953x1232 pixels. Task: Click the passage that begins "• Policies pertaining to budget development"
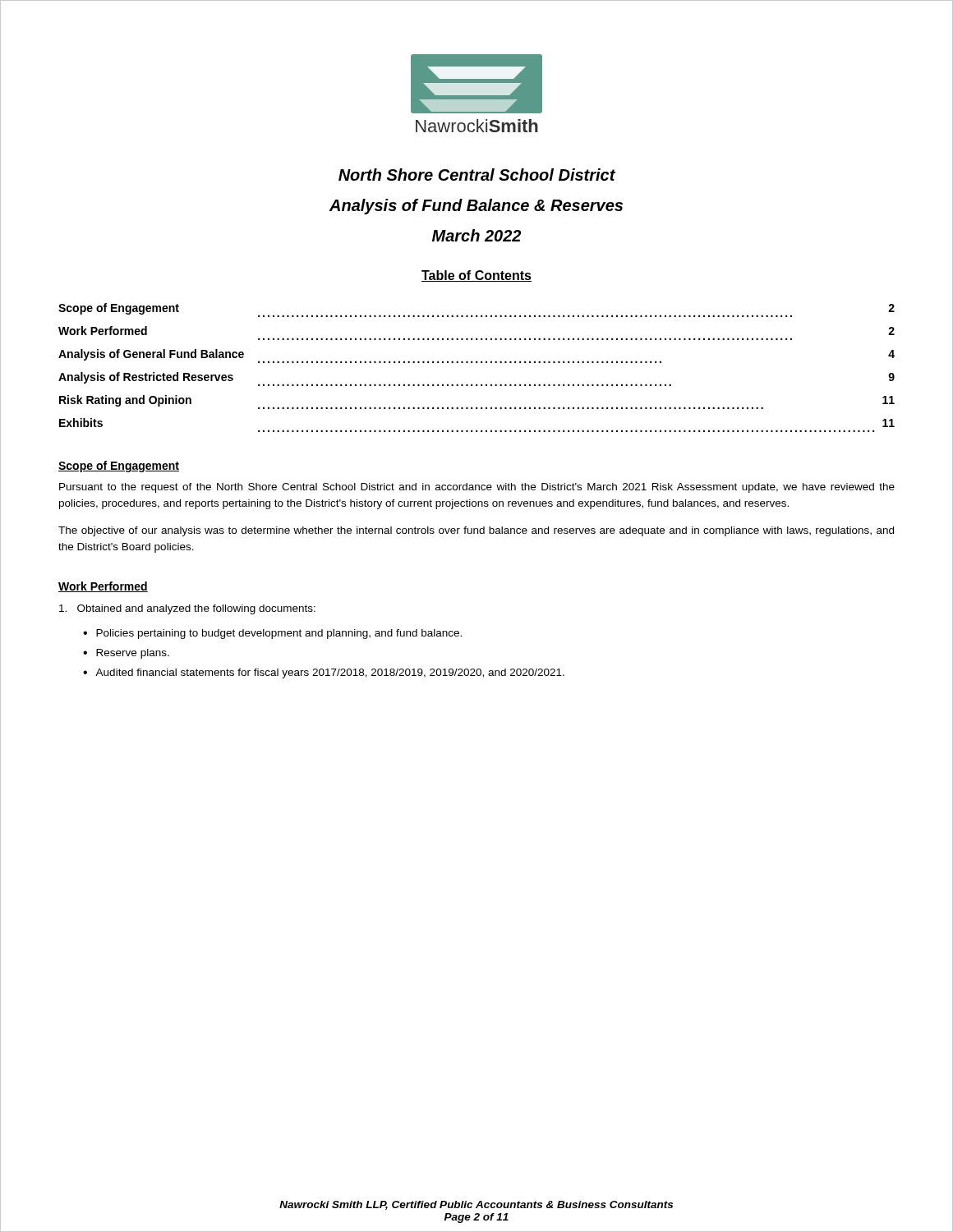pos(273,633)
